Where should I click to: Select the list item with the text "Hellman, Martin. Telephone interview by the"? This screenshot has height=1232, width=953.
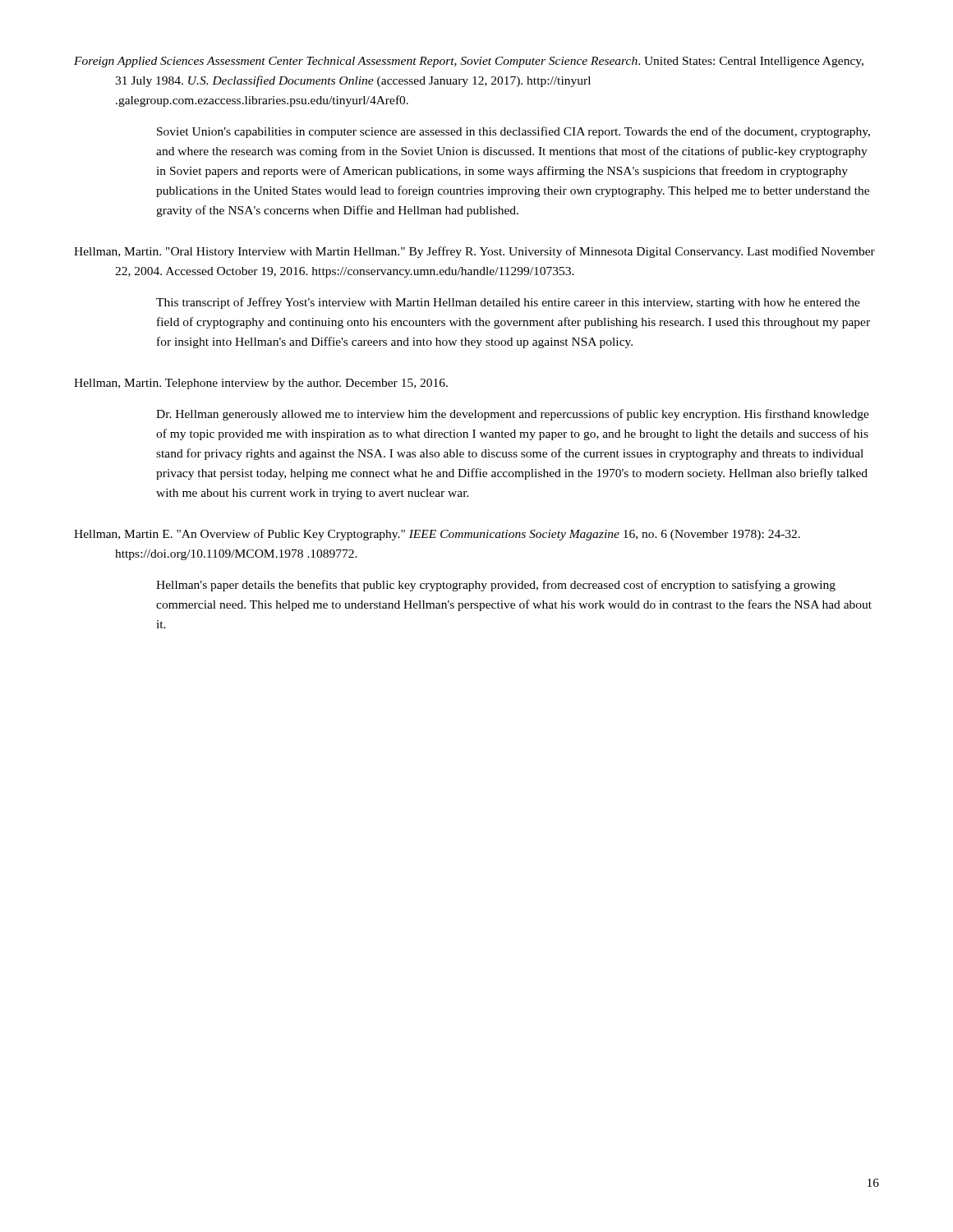click(x=261, y=382)
